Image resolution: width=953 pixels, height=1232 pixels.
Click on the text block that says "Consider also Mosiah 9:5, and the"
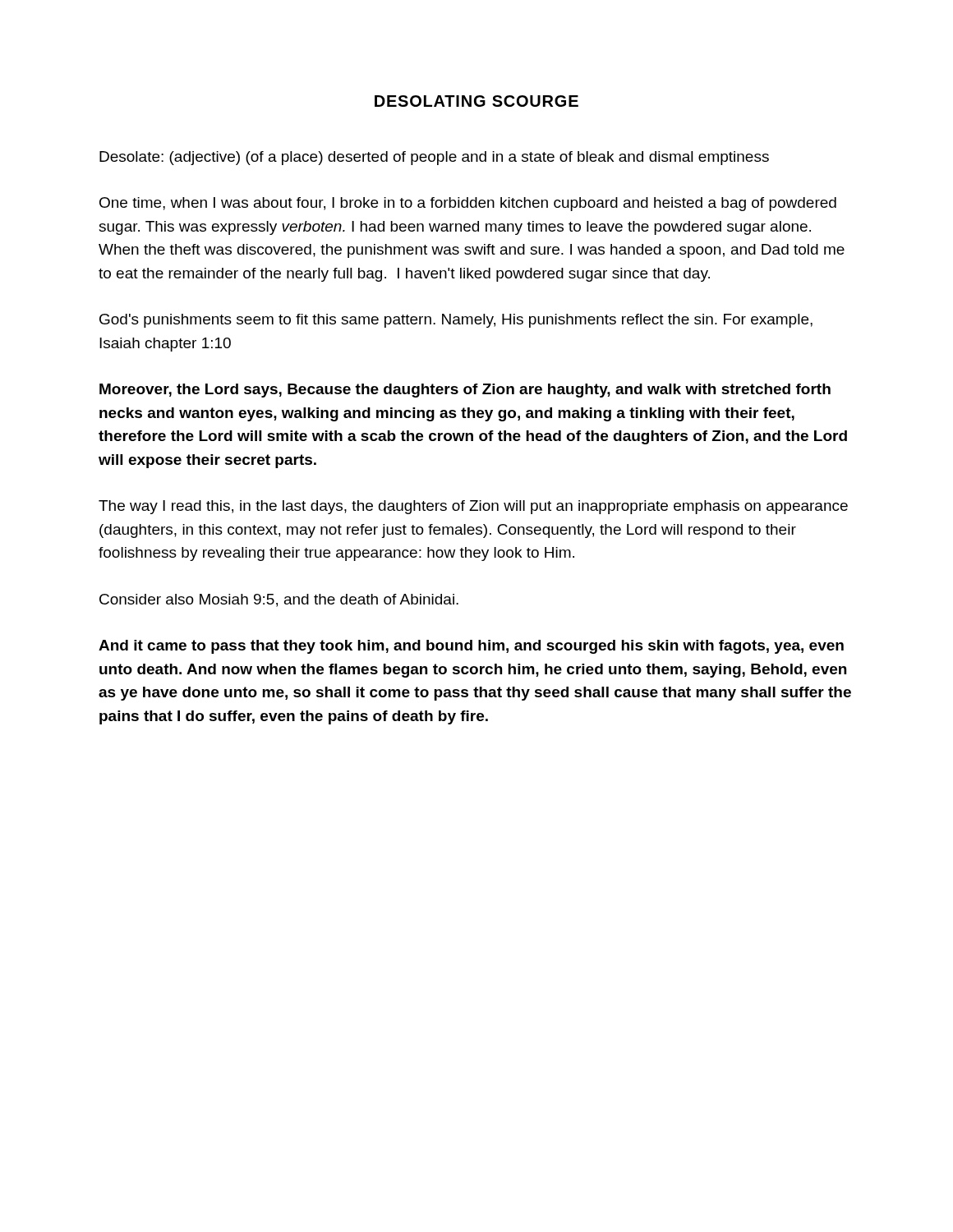(x=279, y=599)
